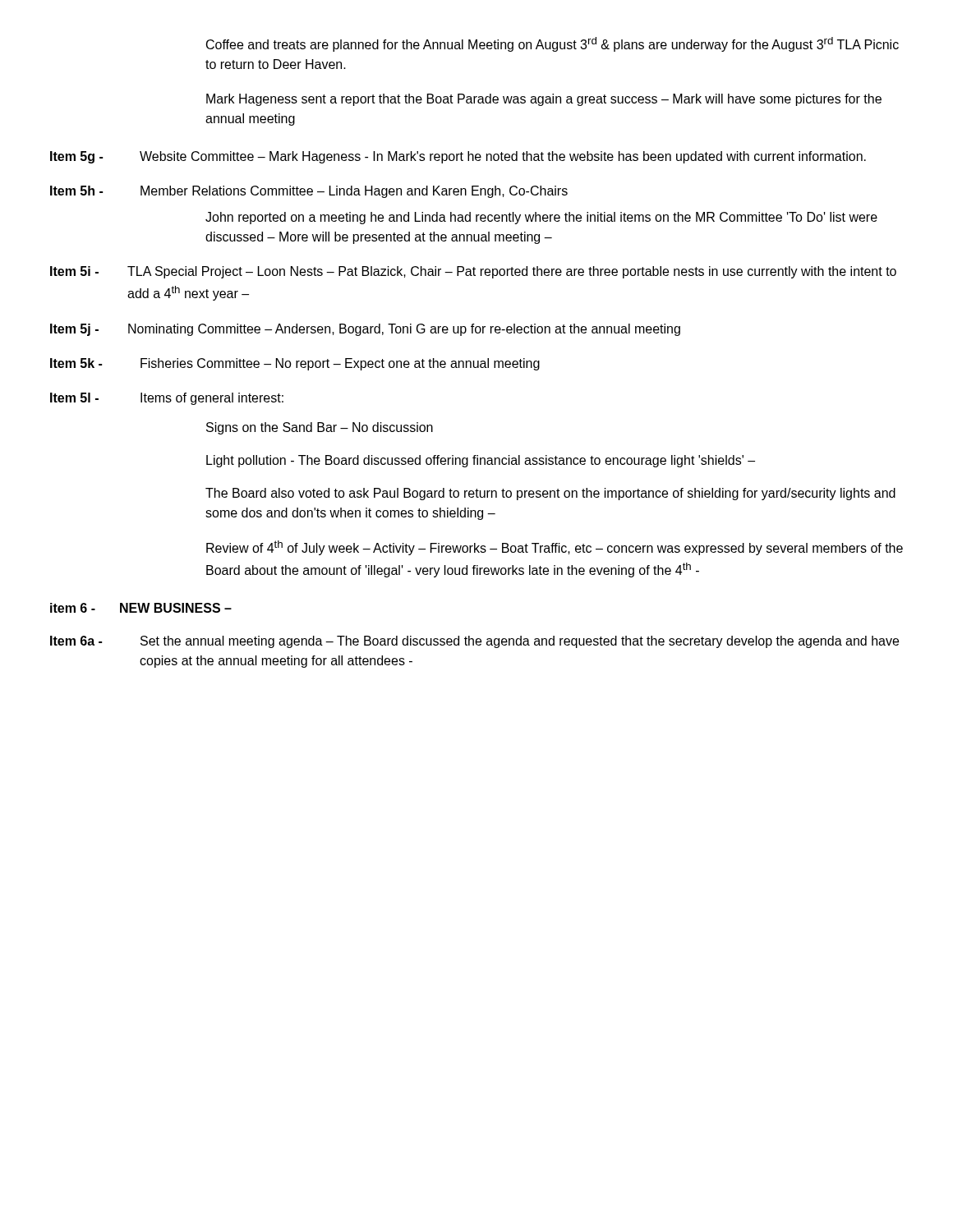Viewport: 953px width, 1232px height.
Task: Select the list item that reads "item 6 - NEW BUSINESS –"
Action: coord(141,608)
